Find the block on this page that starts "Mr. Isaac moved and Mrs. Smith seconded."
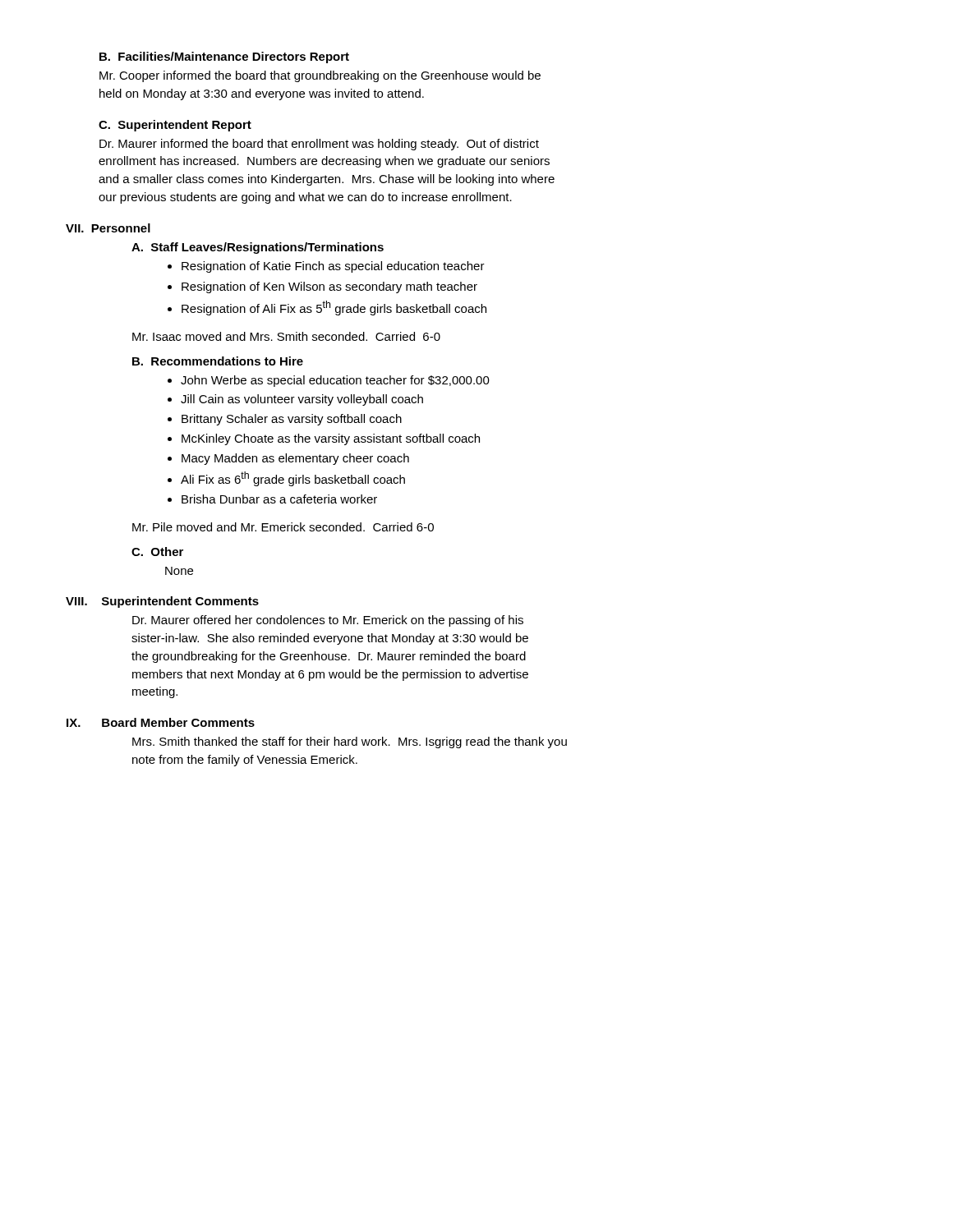The width and height of the screenshot is (953, 1232). (x=286, y=336)
